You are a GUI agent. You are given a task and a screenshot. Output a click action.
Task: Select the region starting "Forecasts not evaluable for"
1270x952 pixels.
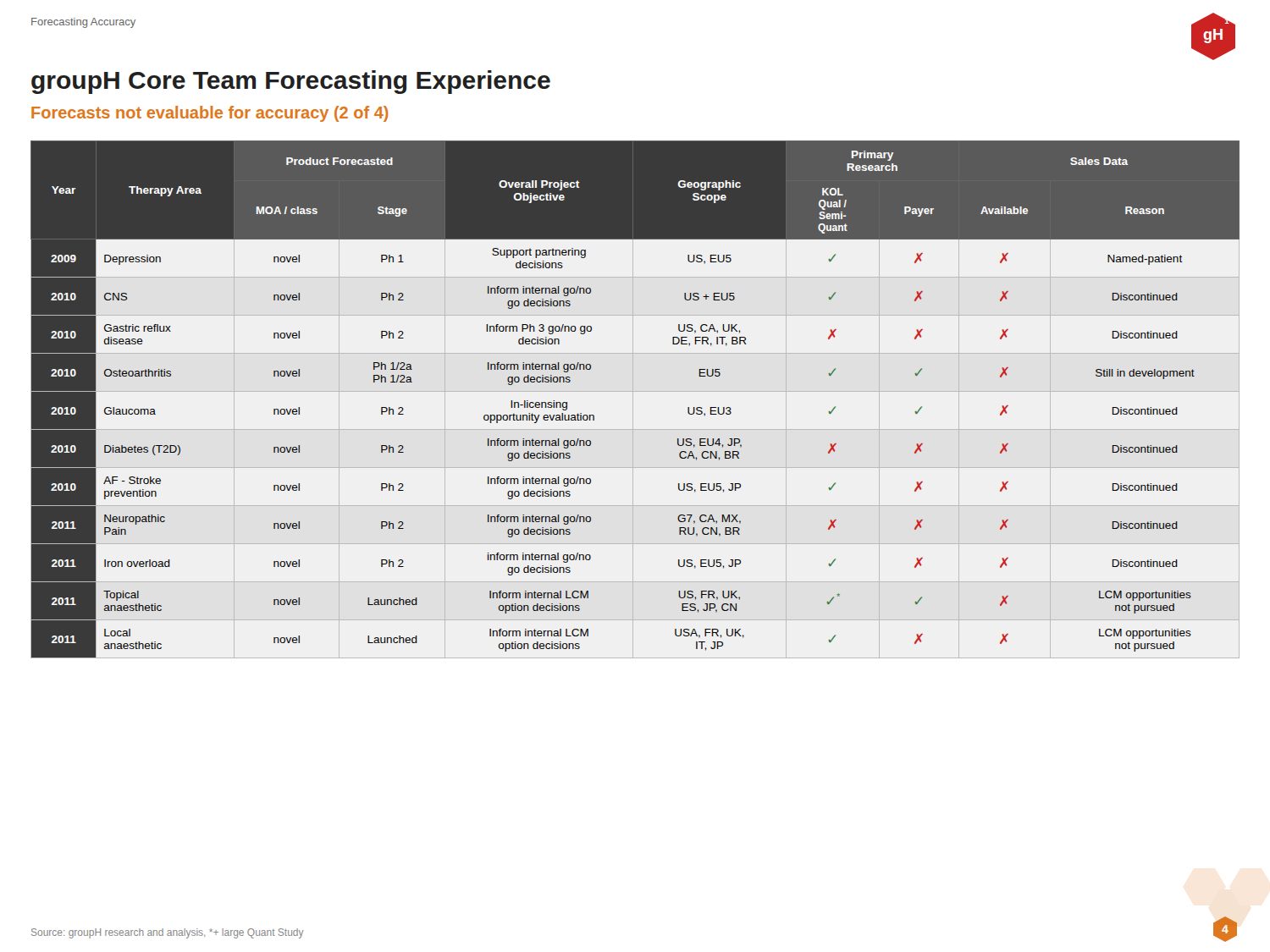click(x=210, y=113)
